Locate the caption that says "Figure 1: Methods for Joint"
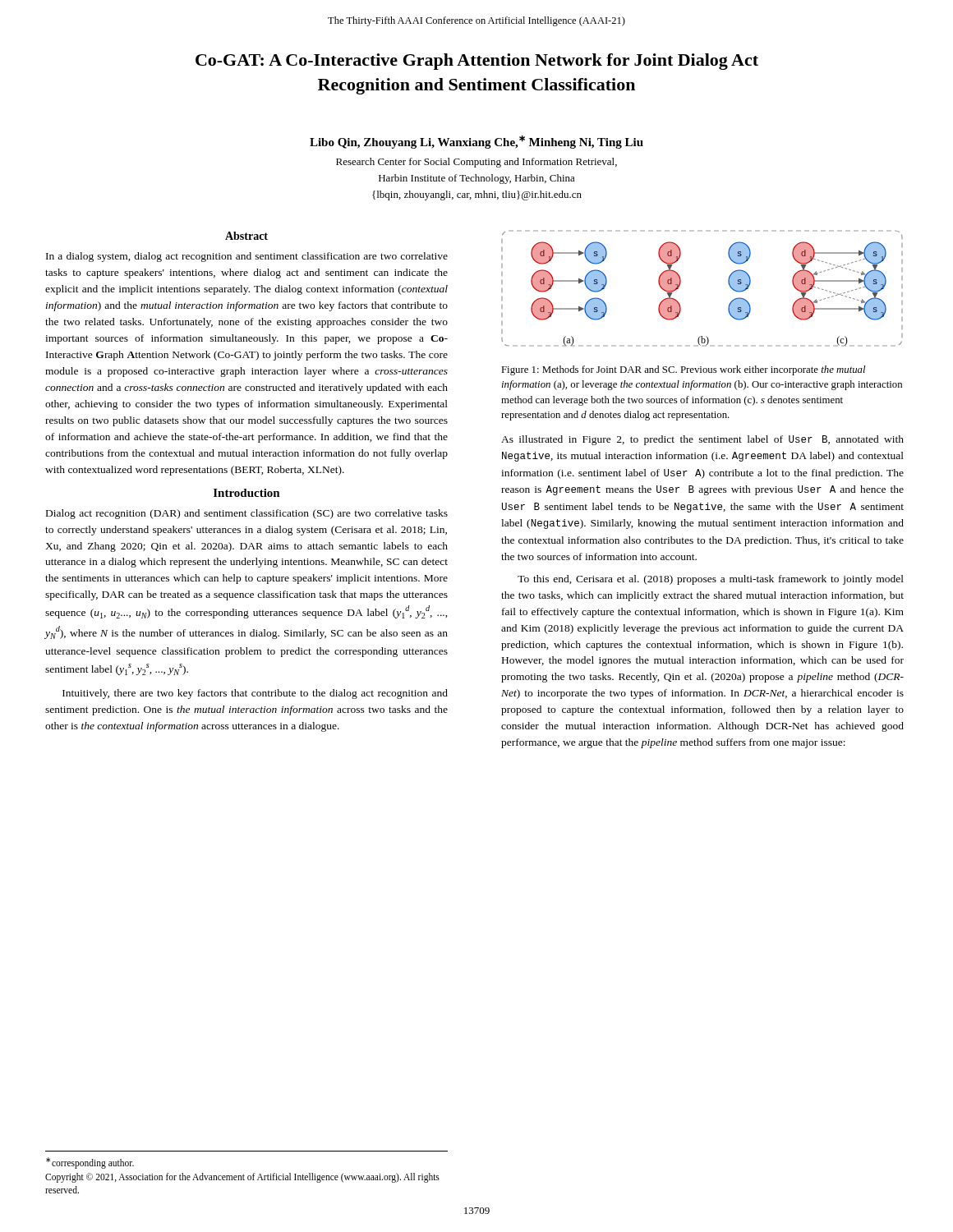The image size is (953, 1232). pos(702,392)
